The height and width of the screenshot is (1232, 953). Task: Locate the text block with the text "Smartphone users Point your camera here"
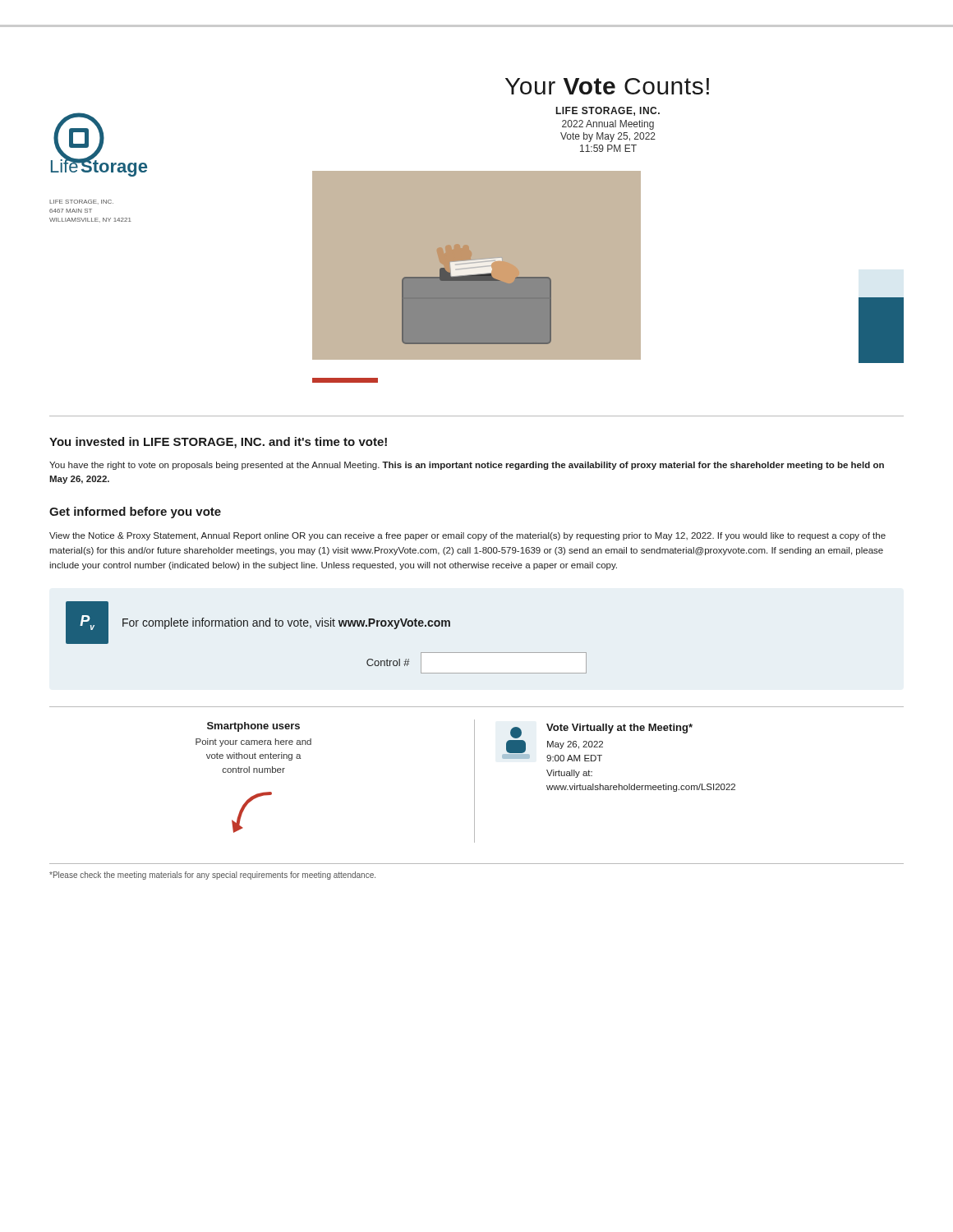253,781
